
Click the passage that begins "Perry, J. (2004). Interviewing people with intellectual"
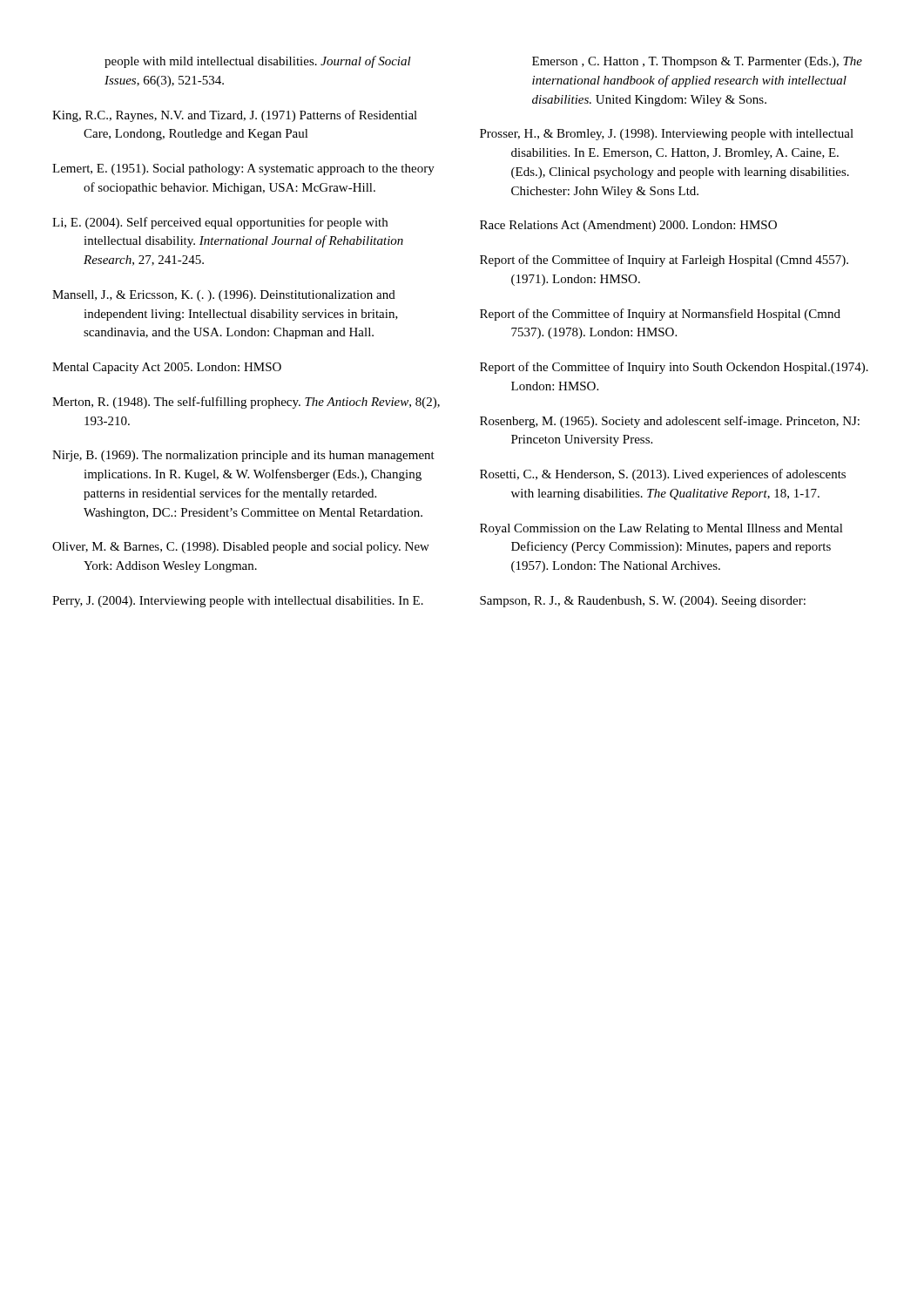[x=238, y=600]
